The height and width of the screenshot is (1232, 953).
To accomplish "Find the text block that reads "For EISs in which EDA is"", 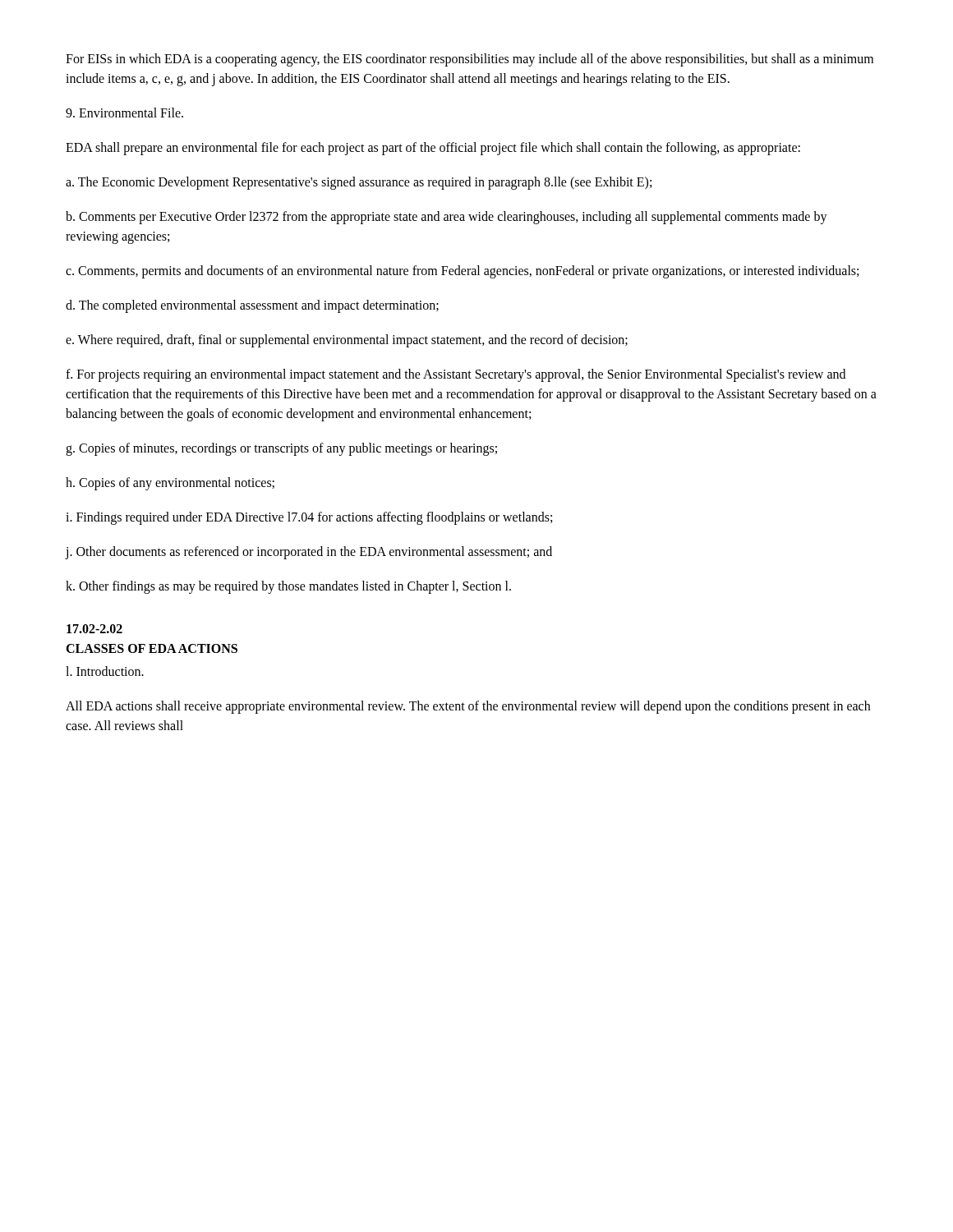I will pos(470,69).
